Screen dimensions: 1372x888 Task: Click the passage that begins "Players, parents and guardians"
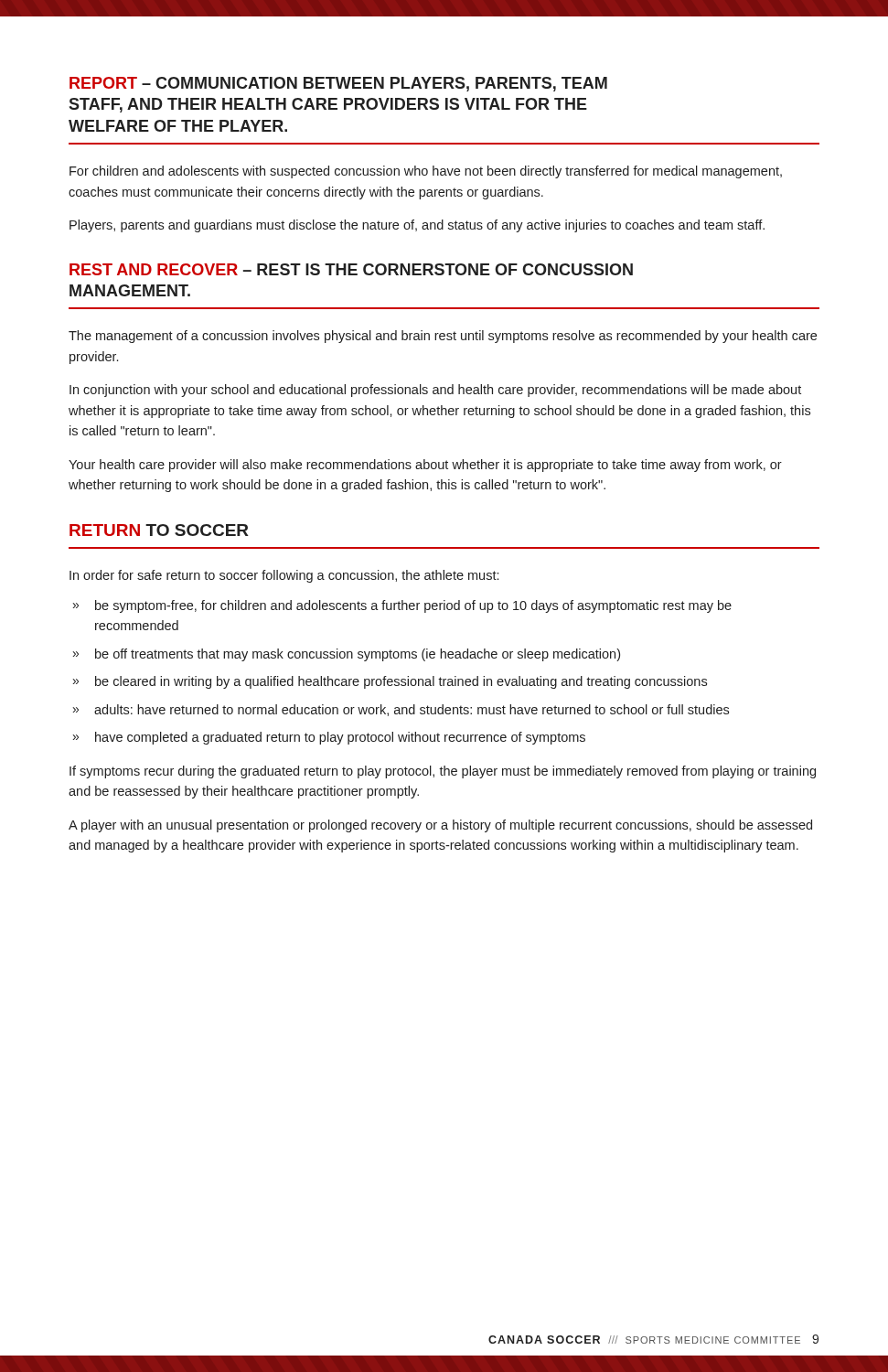[x=444, y=225]
